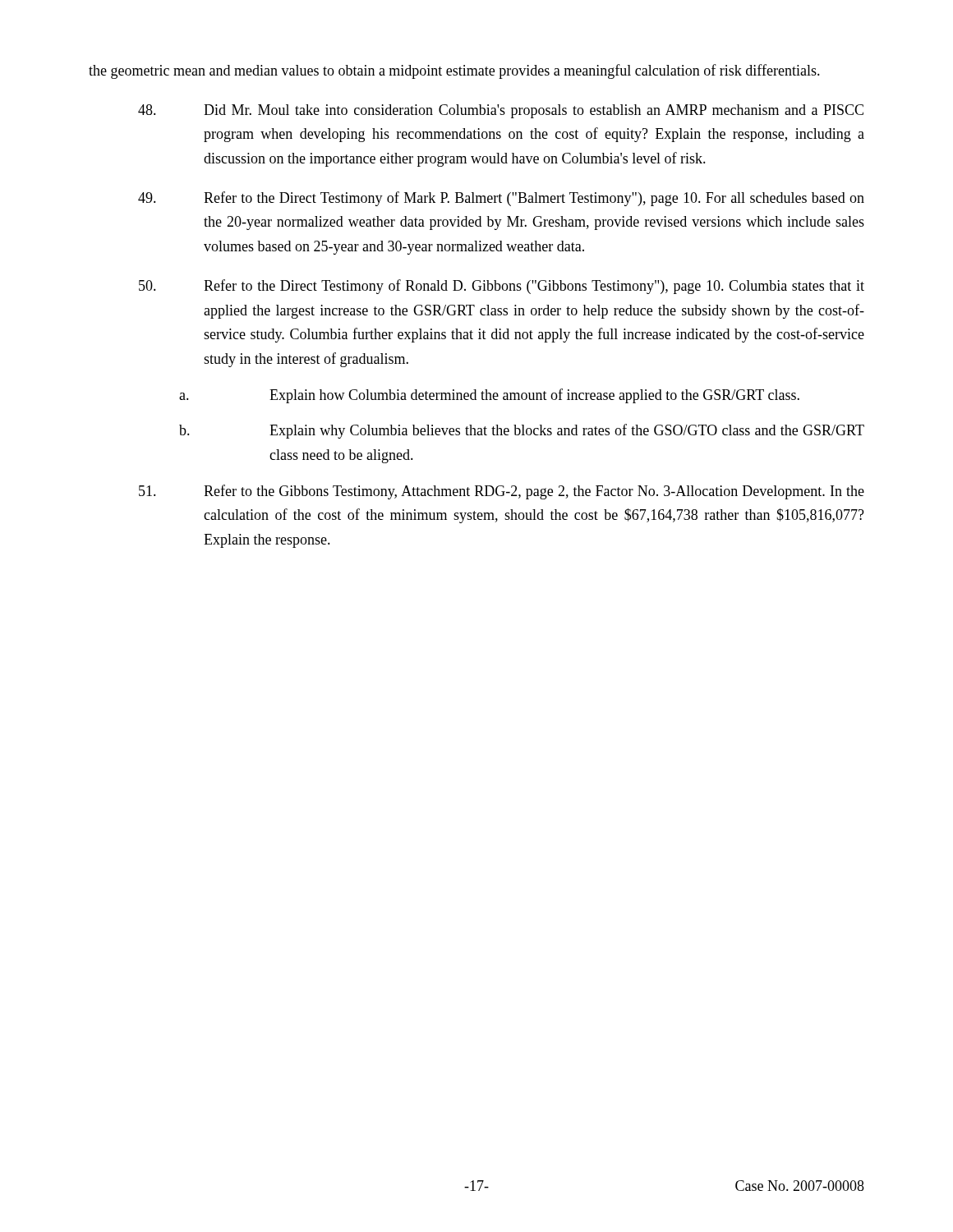Locate the block starting "Refer to the Direct Testimony of Mark"
953x1232 pixels.
tap(476, 223)
